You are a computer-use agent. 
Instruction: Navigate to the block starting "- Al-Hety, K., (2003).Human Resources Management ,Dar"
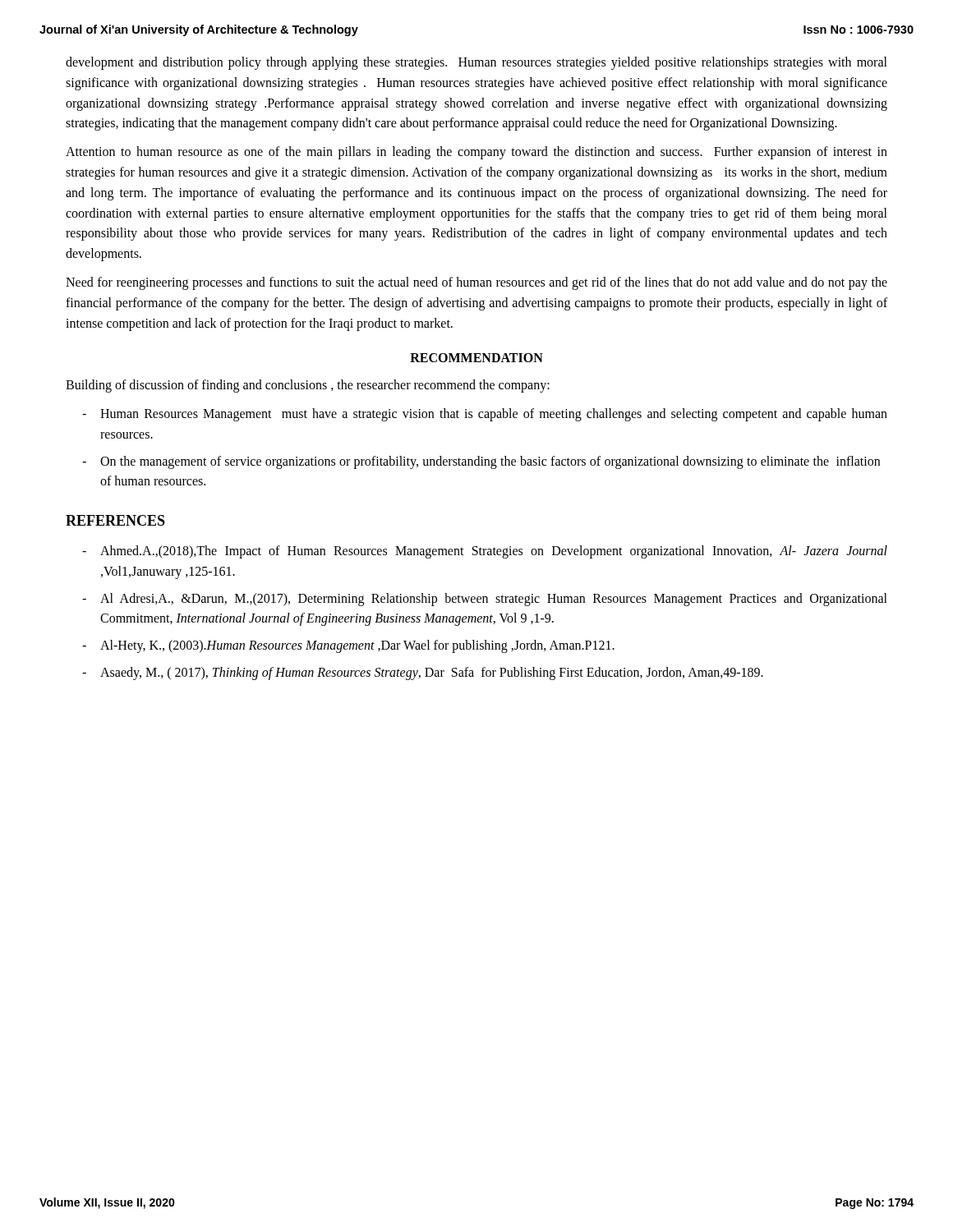(x=349, y=646)
